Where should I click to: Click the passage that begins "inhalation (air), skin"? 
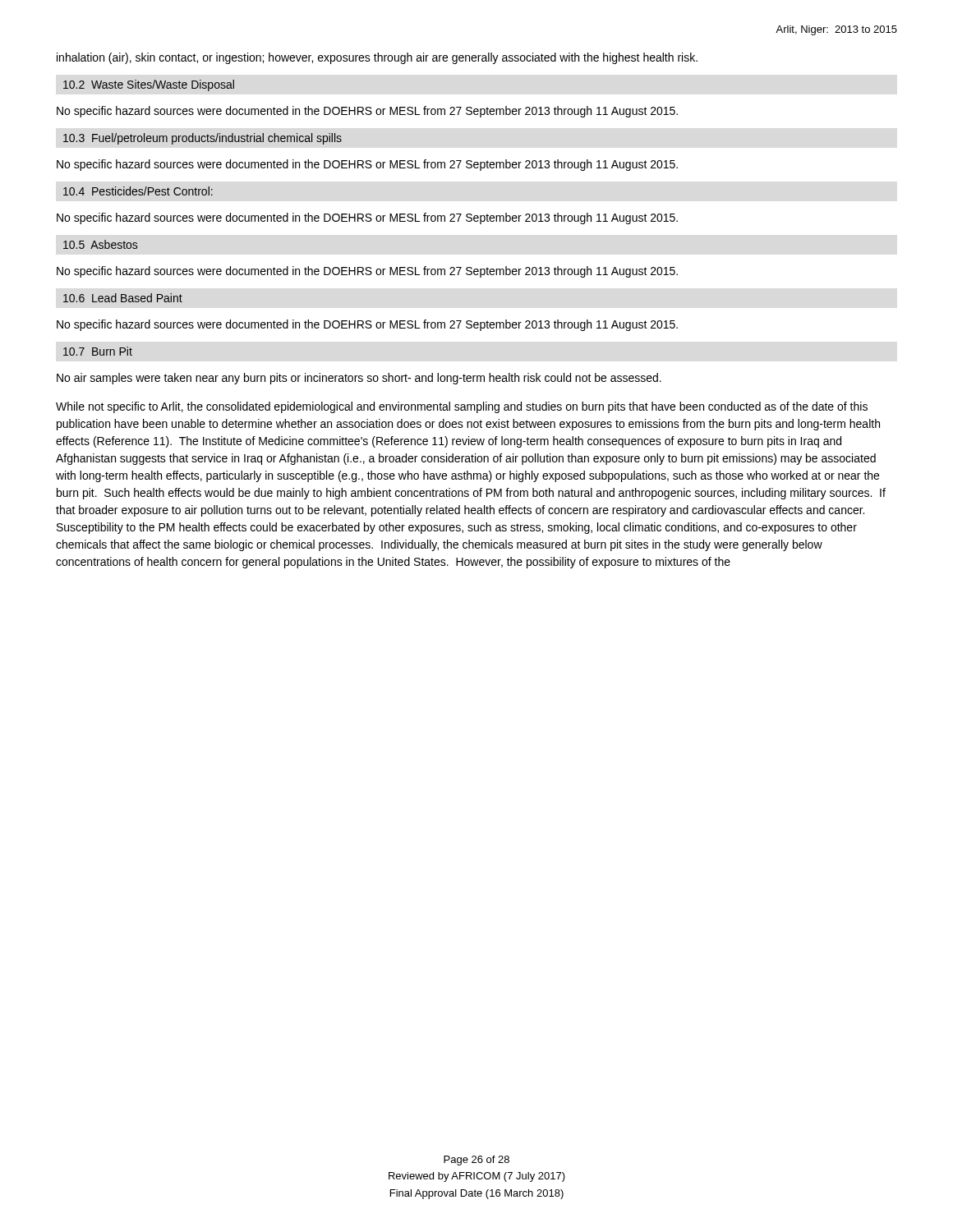point(377,57)
